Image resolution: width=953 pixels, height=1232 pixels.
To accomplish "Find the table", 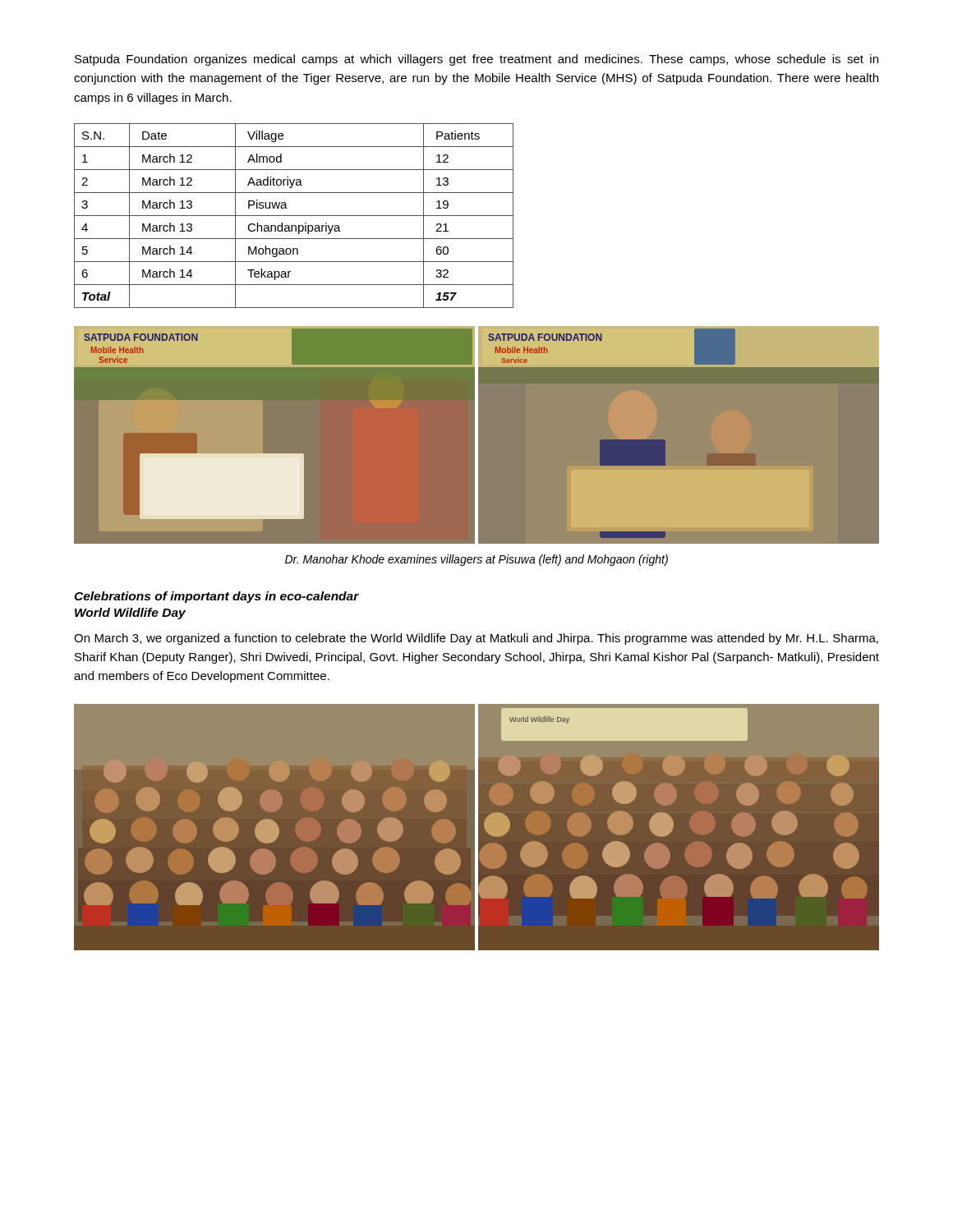I will click(476, 215).
